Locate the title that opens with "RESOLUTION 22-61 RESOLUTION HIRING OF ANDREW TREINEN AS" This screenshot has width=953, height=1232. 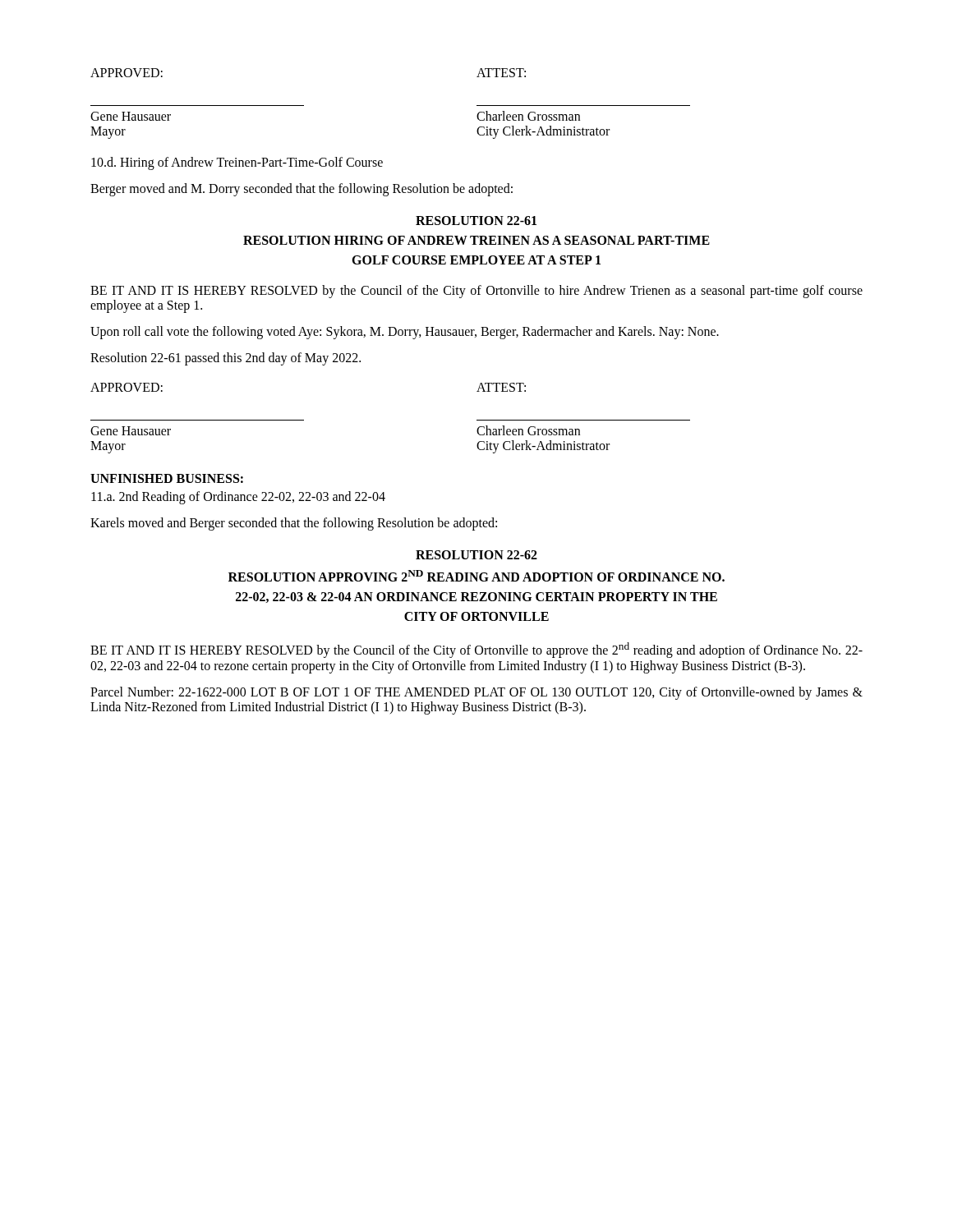pos(476,240)
